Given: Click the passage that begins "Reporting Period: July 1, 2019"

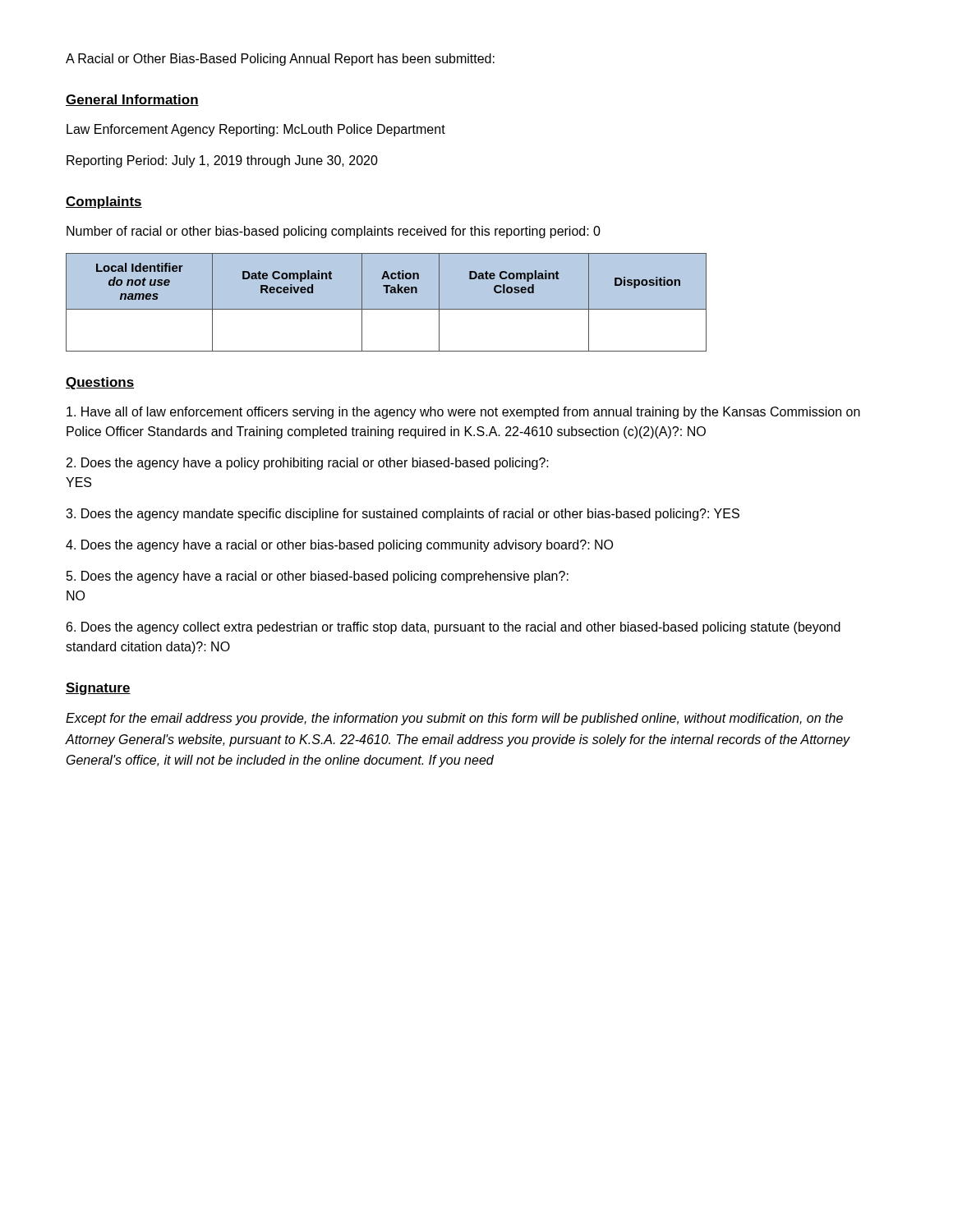Looking at the screenshot, I should click(222, 161).
